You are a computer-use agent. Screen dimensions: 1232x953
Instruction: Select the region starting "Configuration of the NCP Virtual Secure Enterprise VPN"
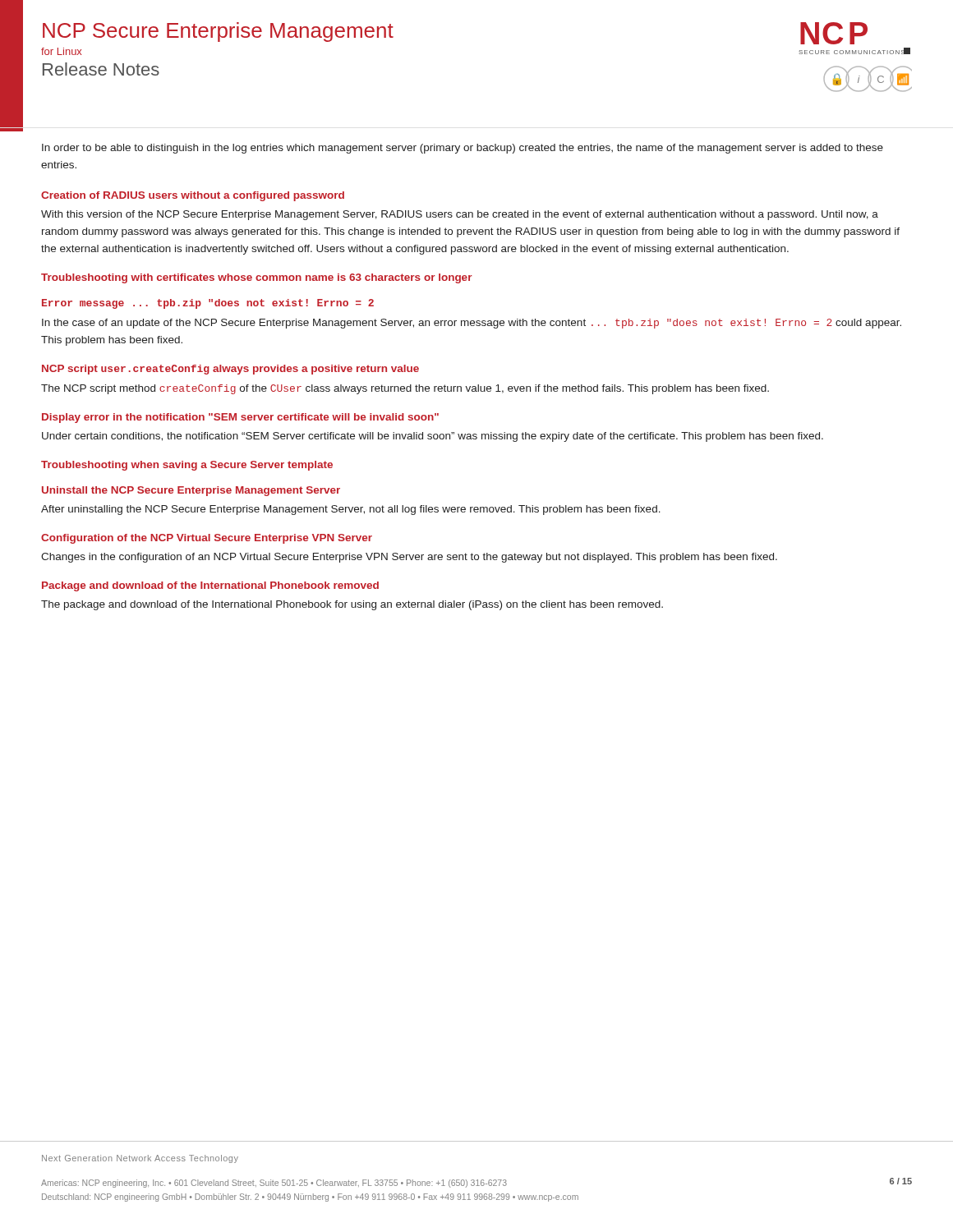207,537
